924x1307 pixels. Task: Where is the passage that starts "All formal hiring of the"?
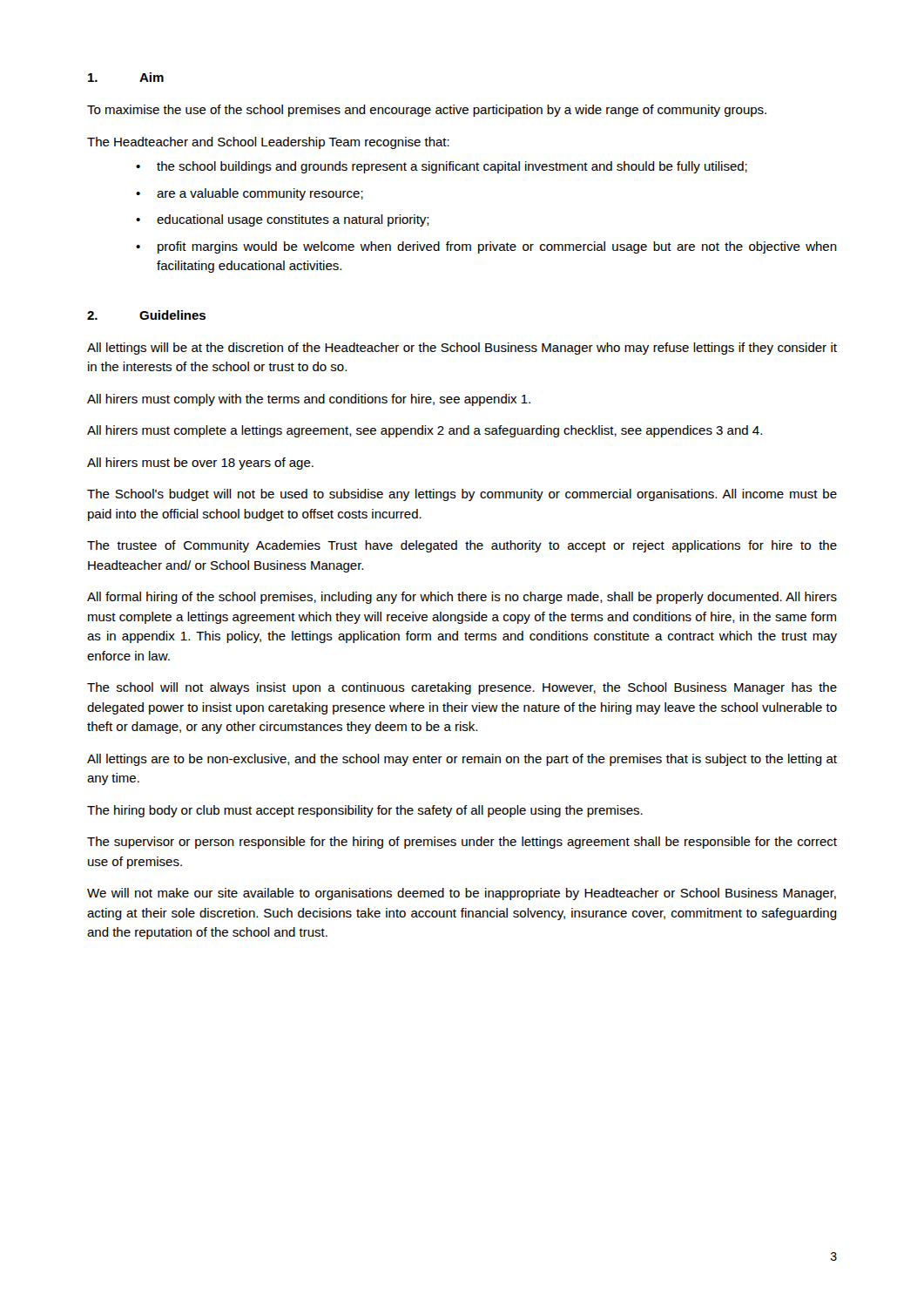462,626
